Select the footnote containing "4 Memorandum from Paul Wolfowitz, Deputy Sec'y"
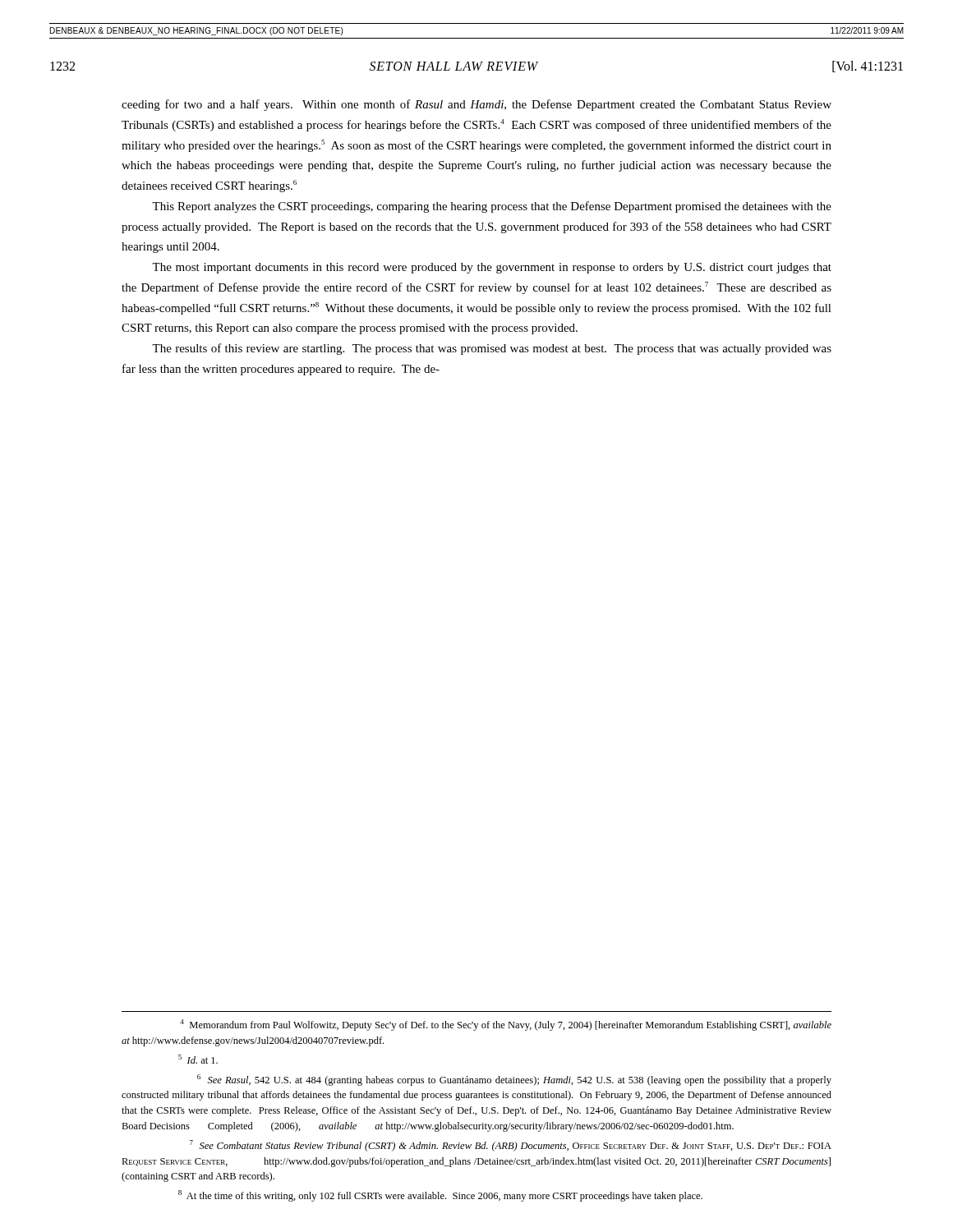This screenshot has width=953, height=1232. tap(476, 1032)
